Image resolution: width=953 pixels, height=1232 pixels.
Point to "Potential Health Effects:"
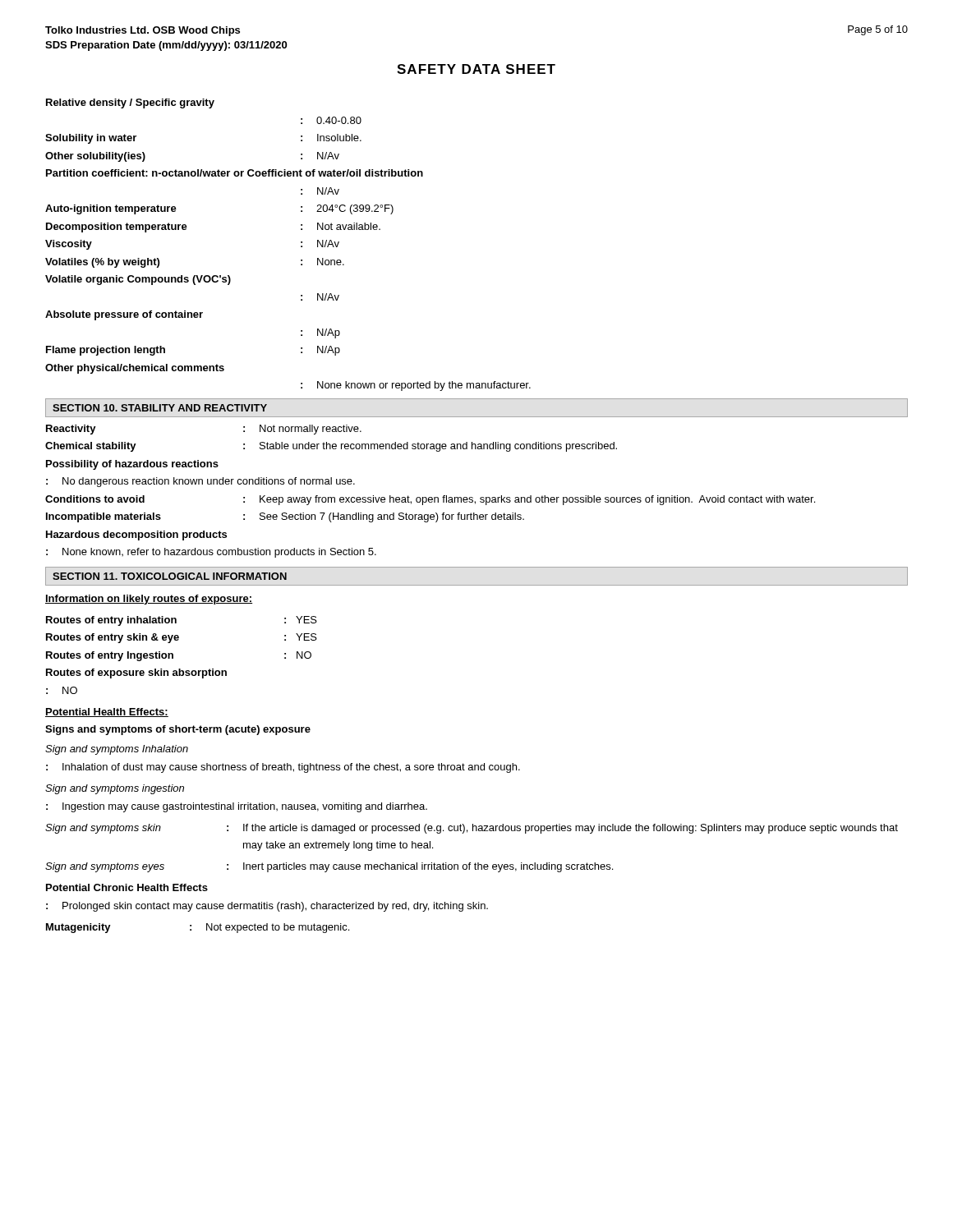[x=107, y=711]
